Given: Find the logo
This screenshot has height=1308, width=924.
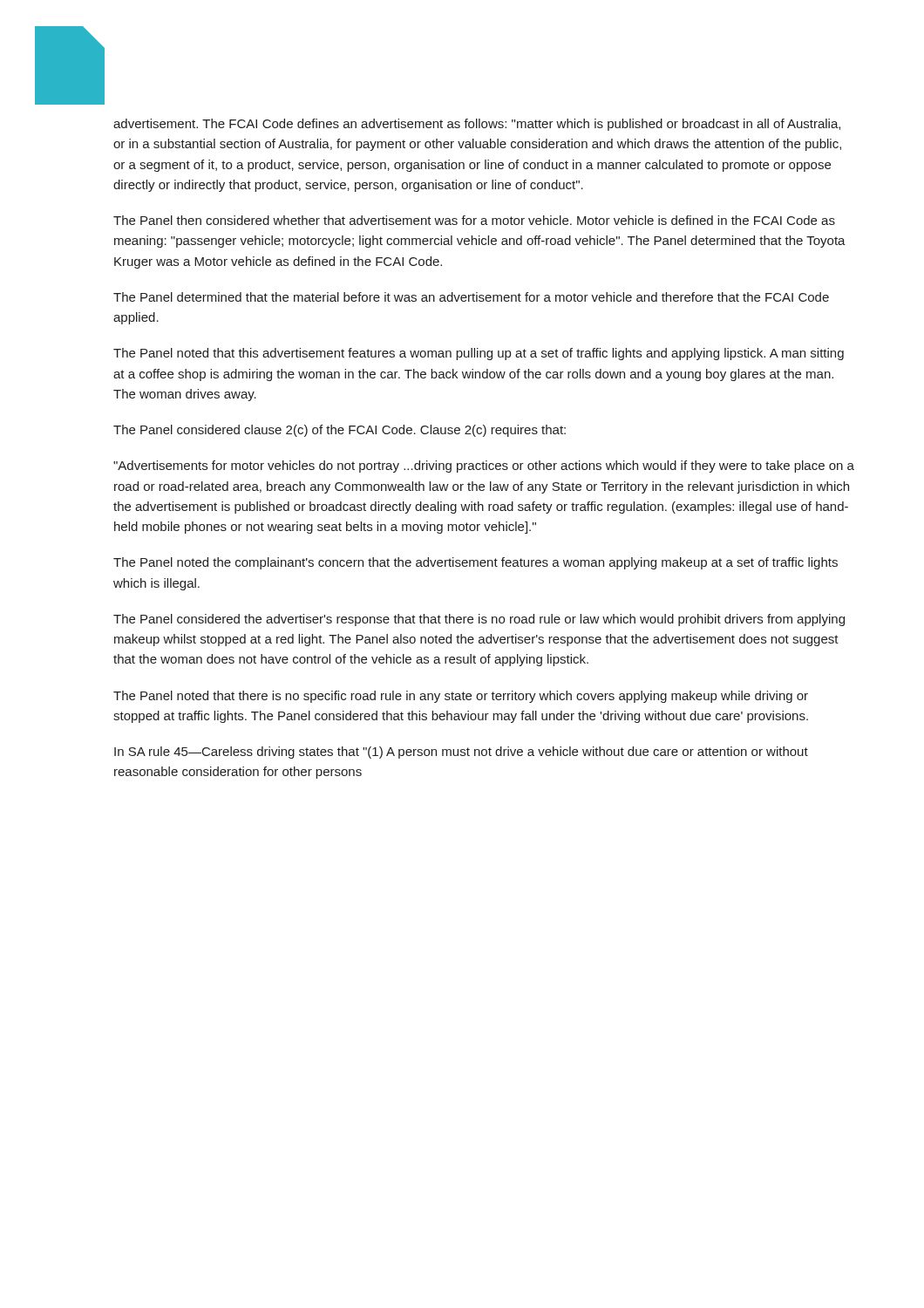Looking at the screenshot, I should [70, 65].
